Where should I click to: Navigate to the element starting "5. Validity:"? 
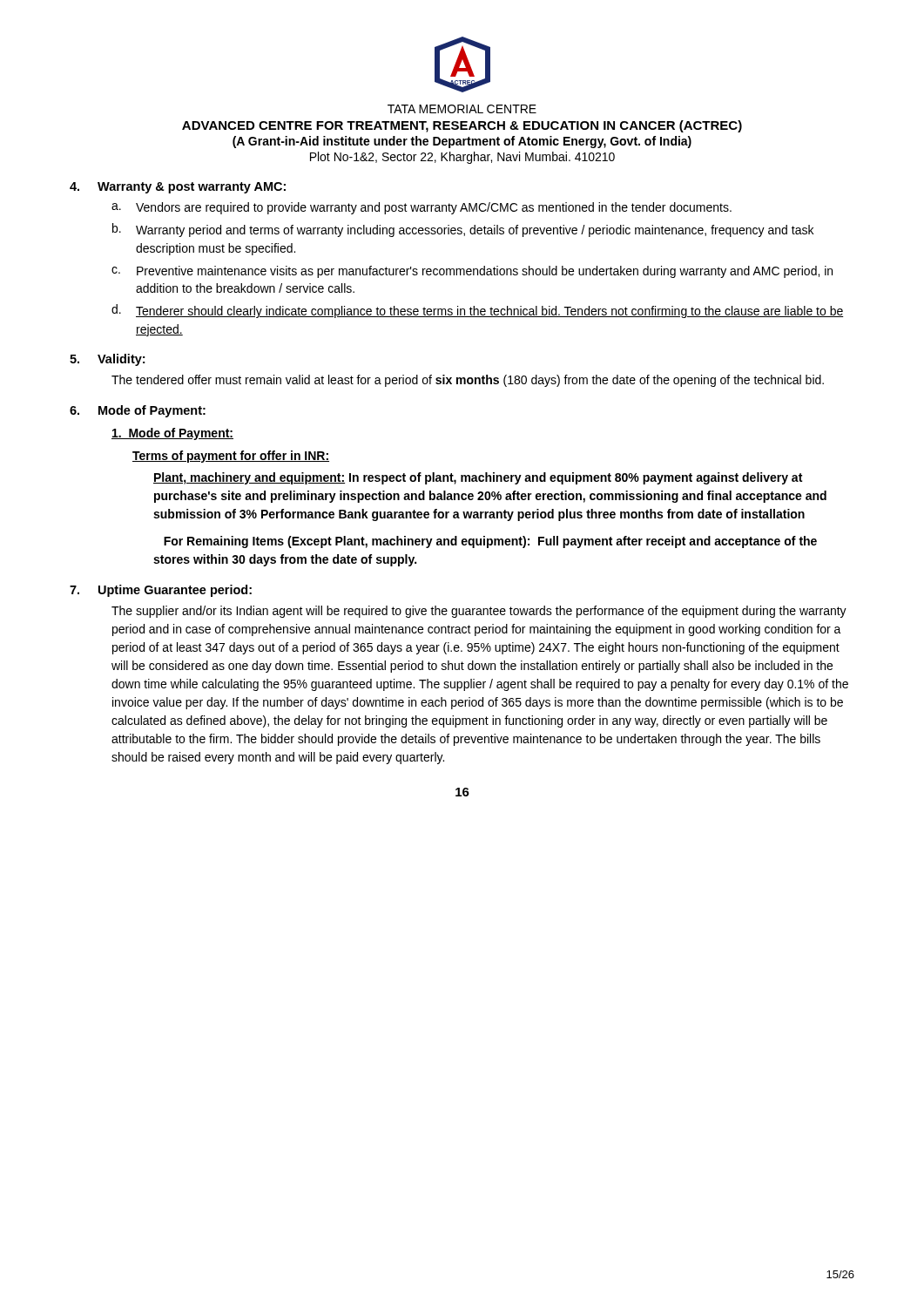108,359
